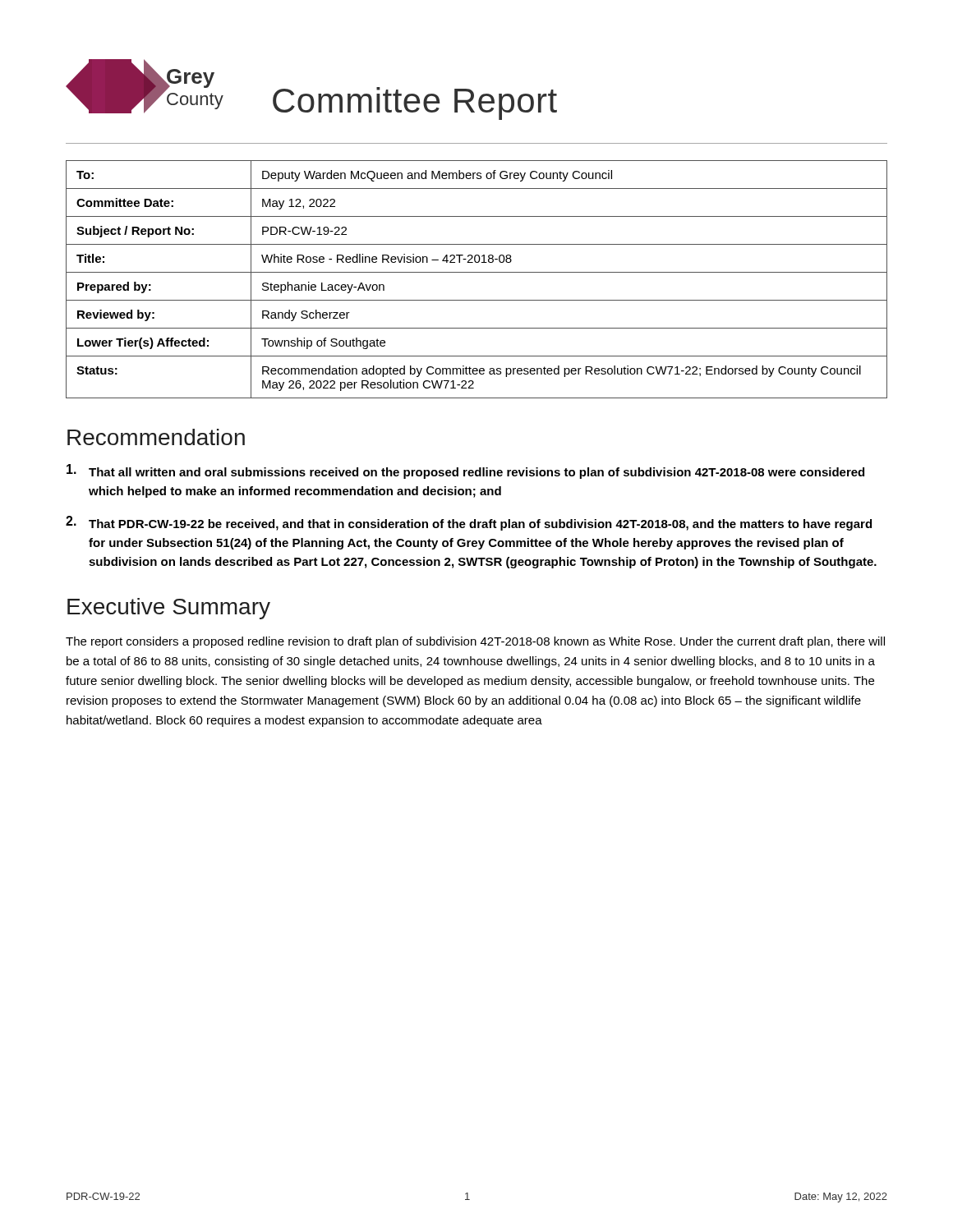This screenshot has width=953, height=1232.
Task: Click on the text block that says "The report considers a proposed"
Action: [x=476, y=681]
